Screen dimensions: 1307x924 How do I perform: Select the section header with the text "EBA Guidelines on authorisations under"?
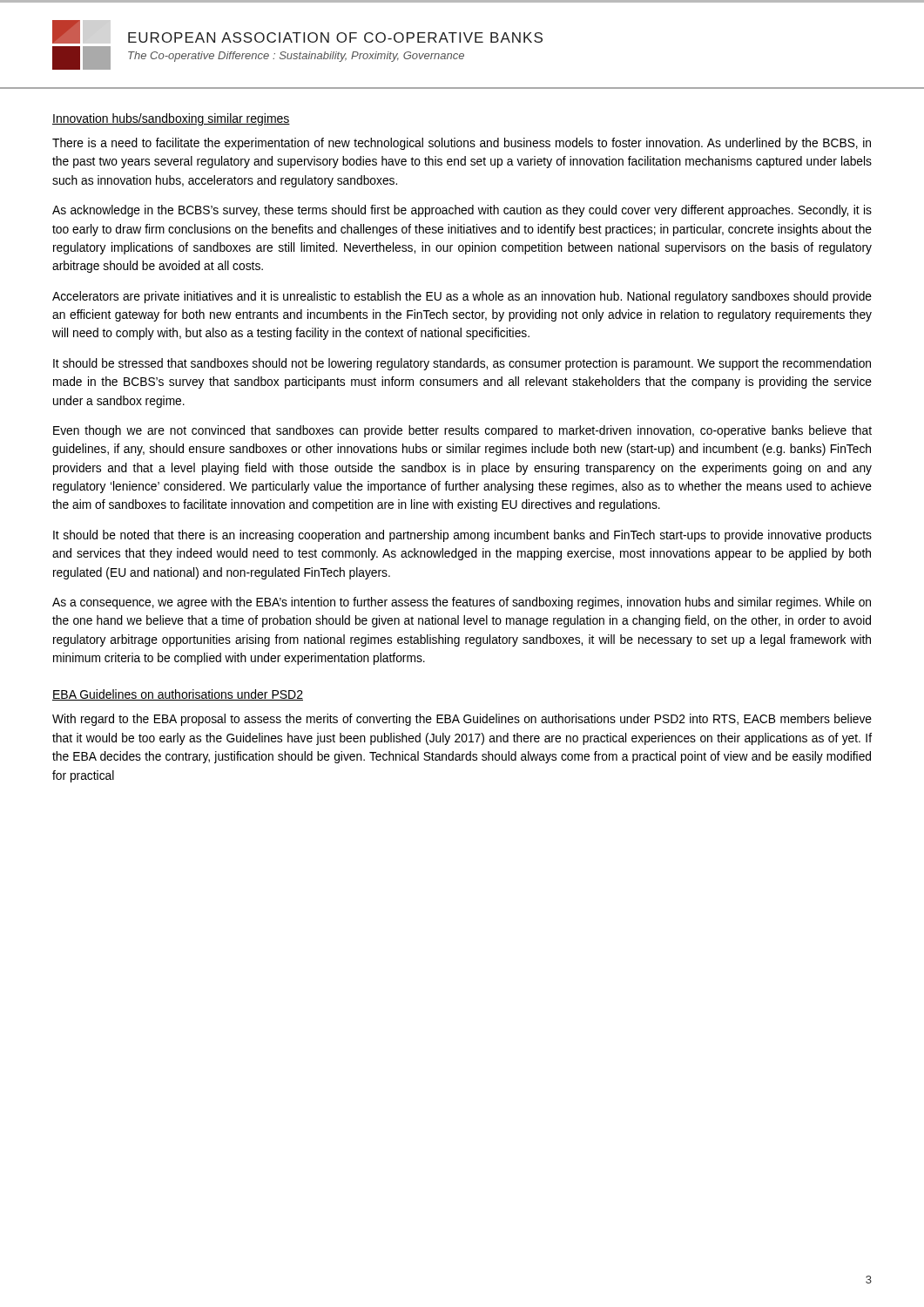[178, 695]
